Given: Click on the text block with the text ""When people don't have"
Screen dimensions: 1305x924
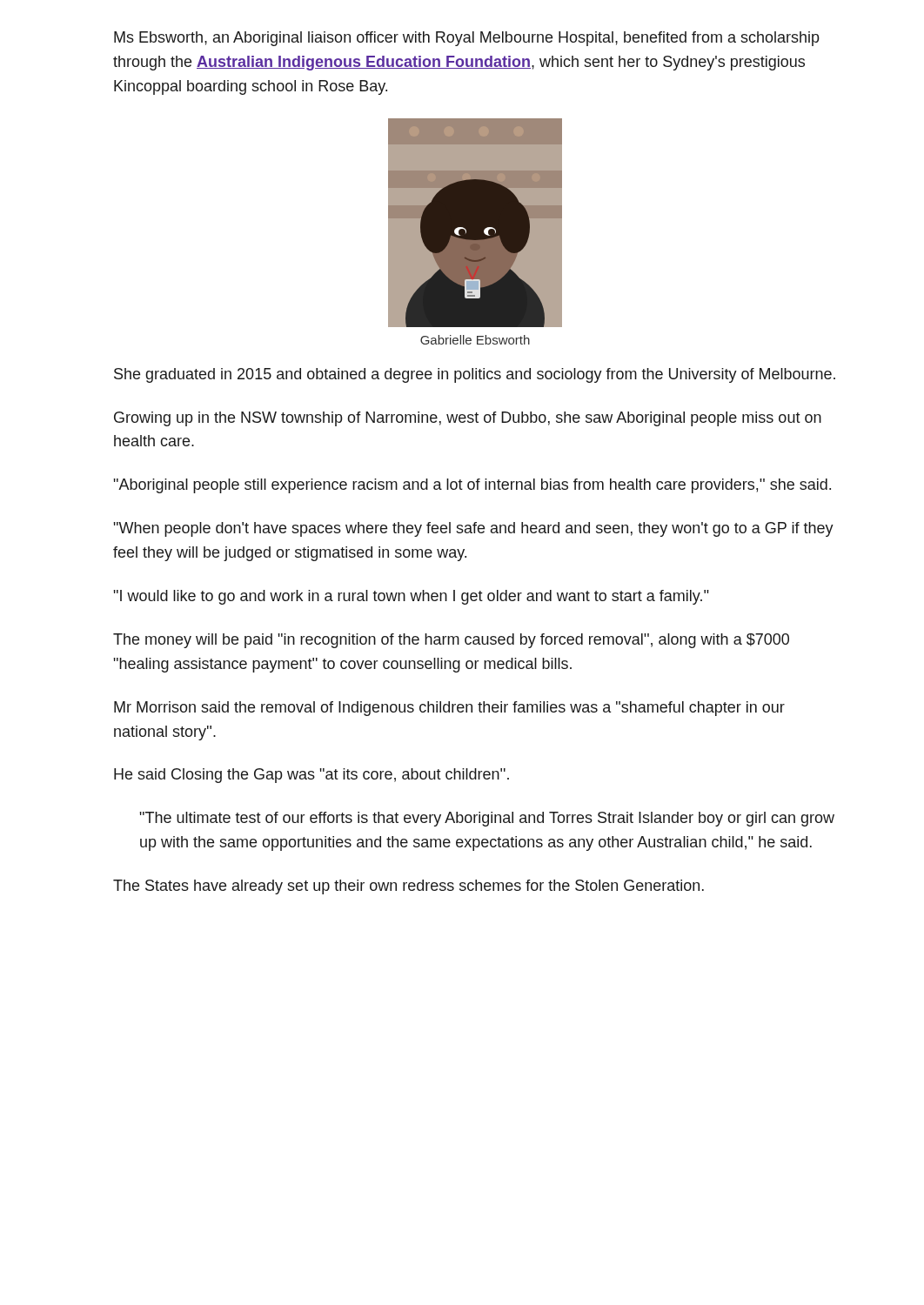Looking at the screenshot, I should tap(473, 540).
